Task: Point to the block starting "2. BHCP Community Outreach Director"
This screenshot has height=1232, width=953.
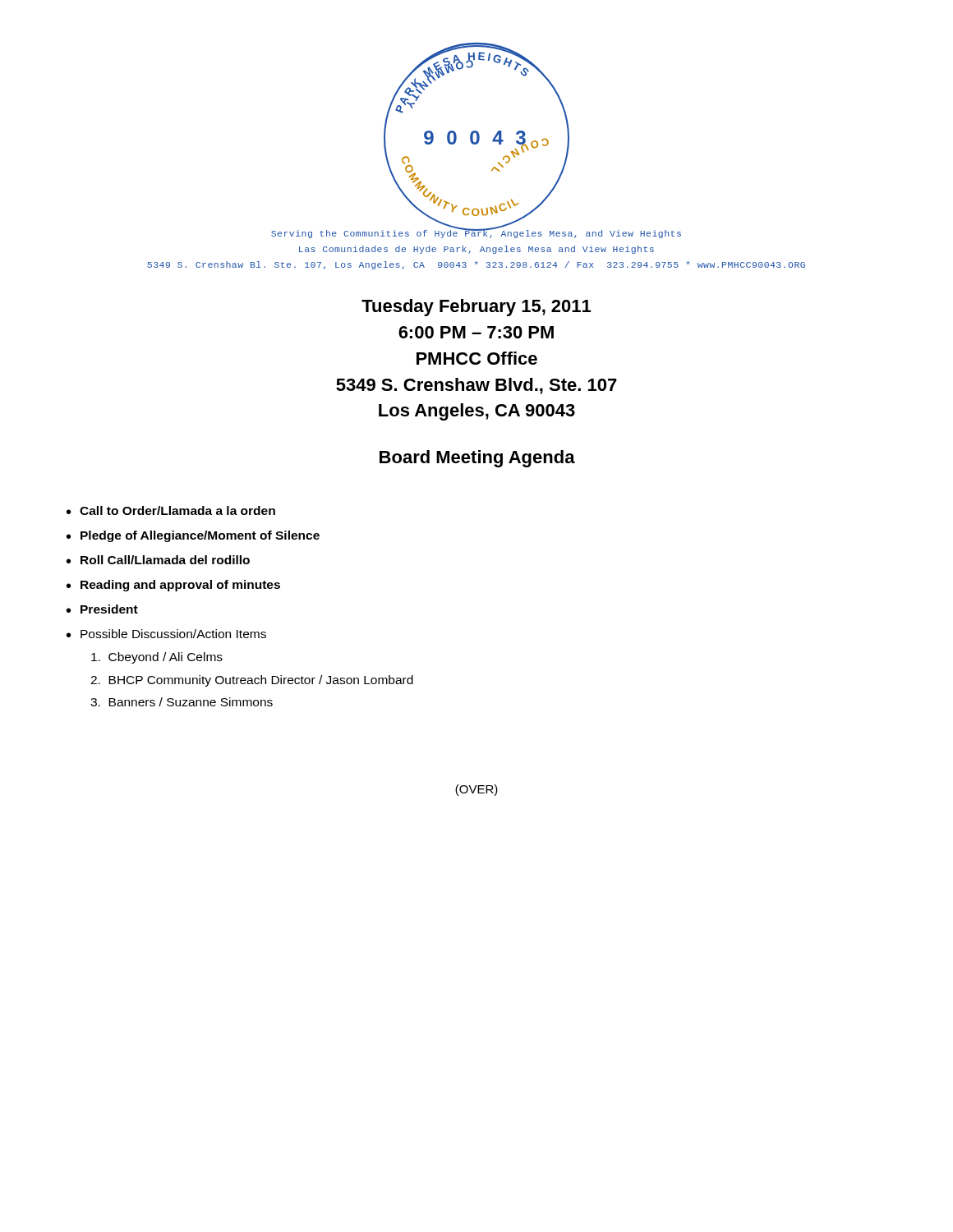Action: pos(252,679)
